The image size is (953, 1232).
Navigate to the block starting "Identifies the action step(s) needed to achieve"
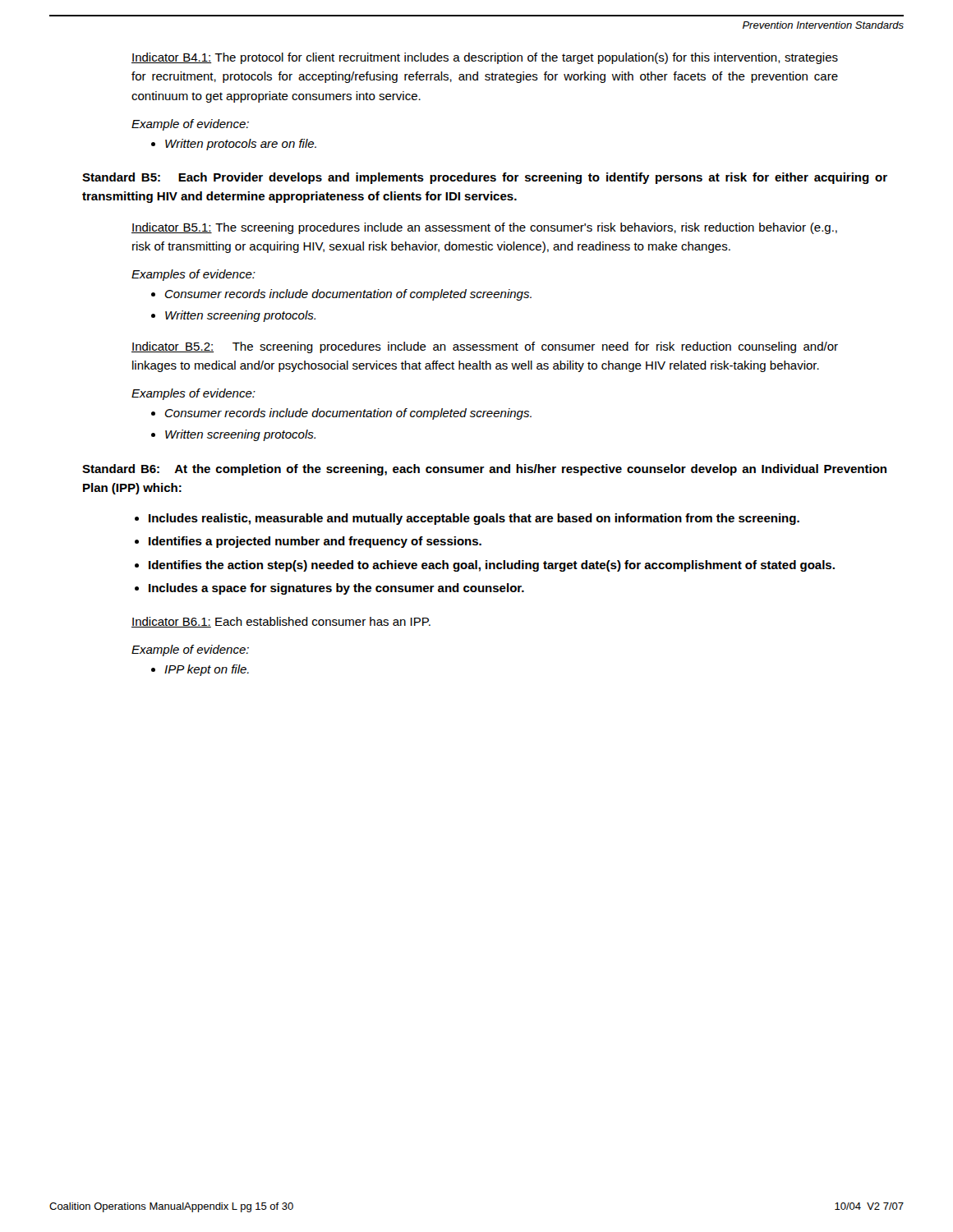(x=492, y=564)
